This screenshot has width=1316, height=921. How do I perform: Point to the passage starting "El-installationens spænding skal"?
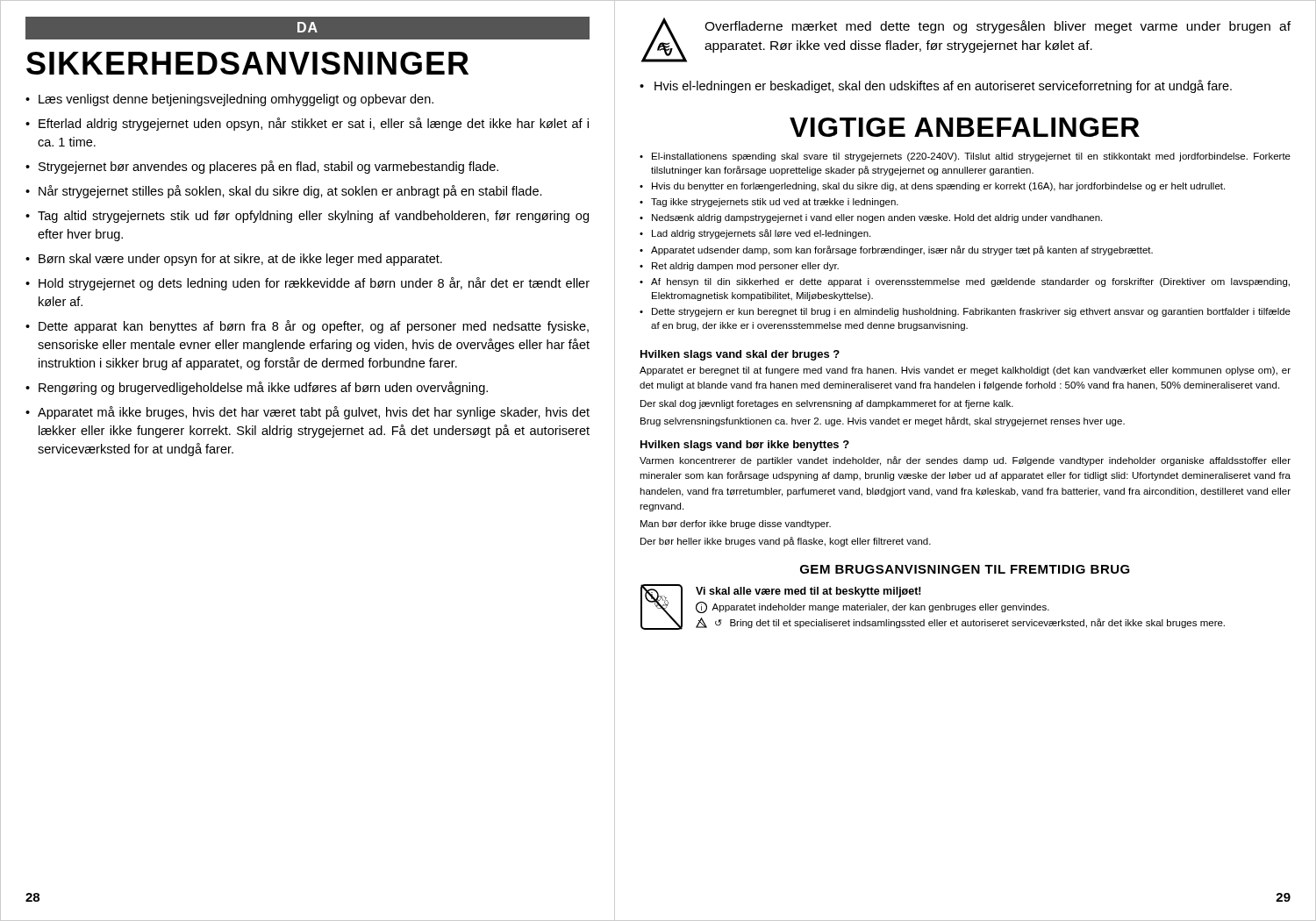click(971, 163)
